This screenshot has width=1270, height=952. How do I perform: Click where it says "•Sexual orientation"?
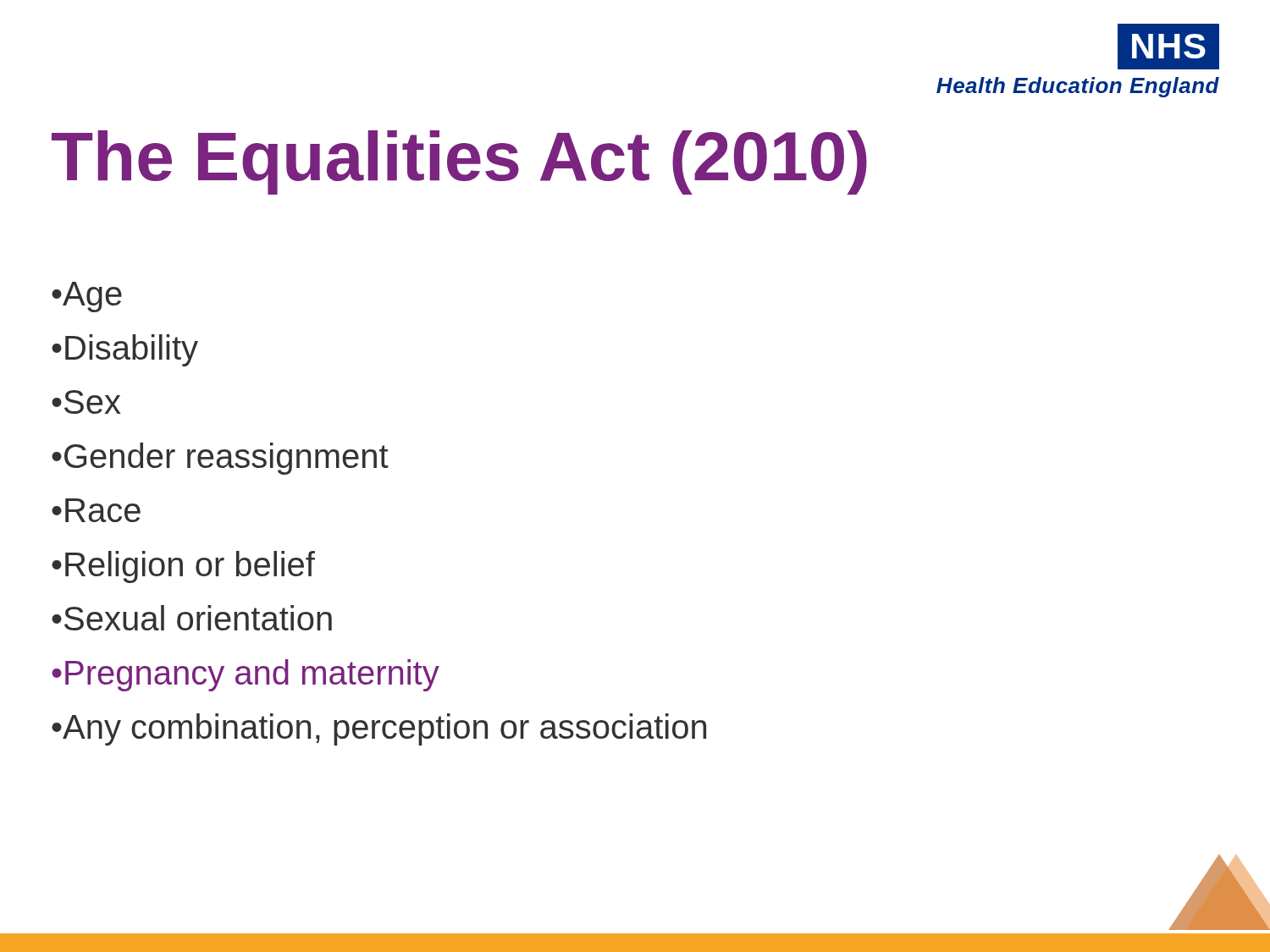[192, 619]
